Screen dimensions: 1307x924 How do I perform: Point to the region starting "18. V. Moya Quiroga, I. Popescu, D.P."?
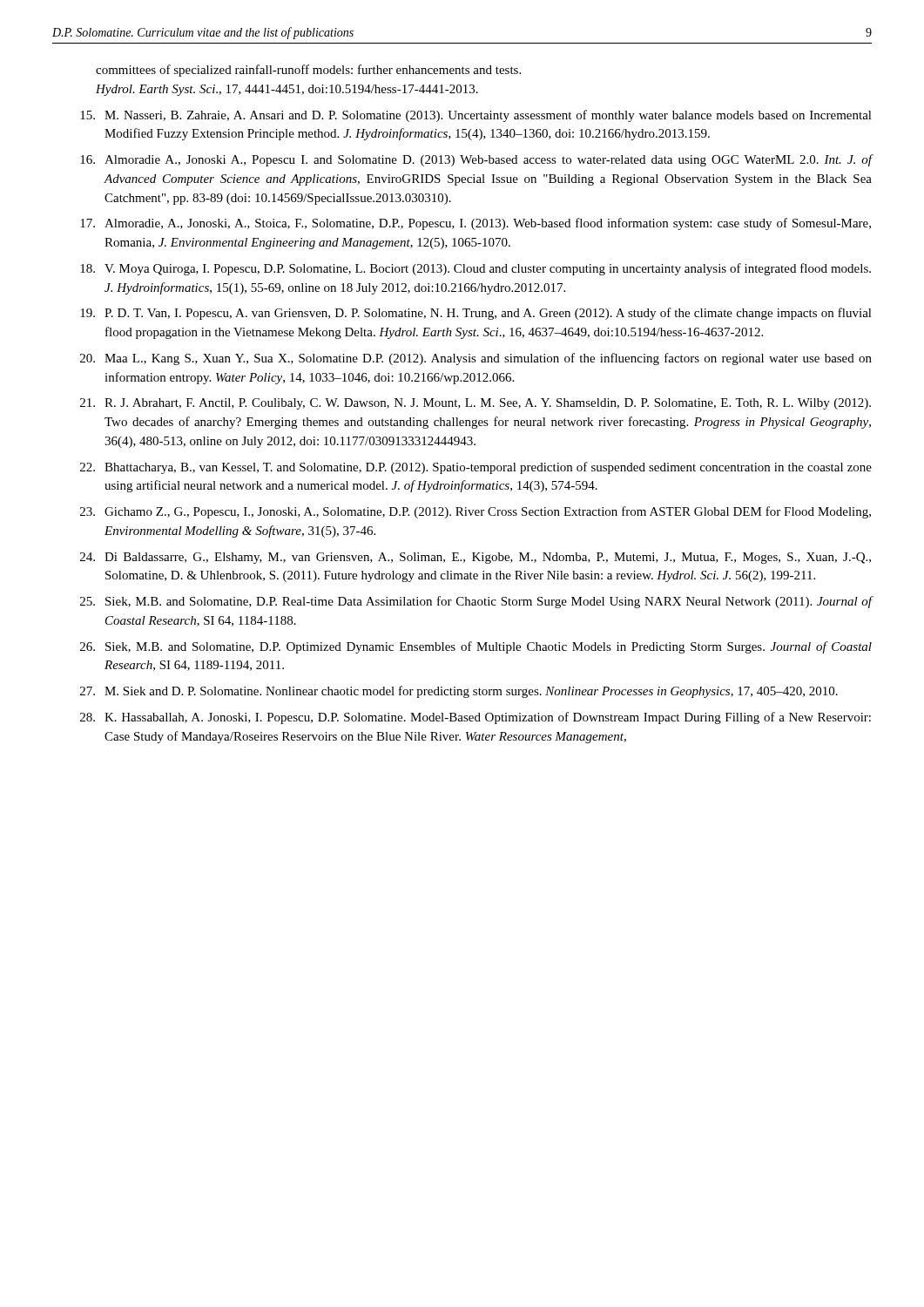(x=462, y=278)
